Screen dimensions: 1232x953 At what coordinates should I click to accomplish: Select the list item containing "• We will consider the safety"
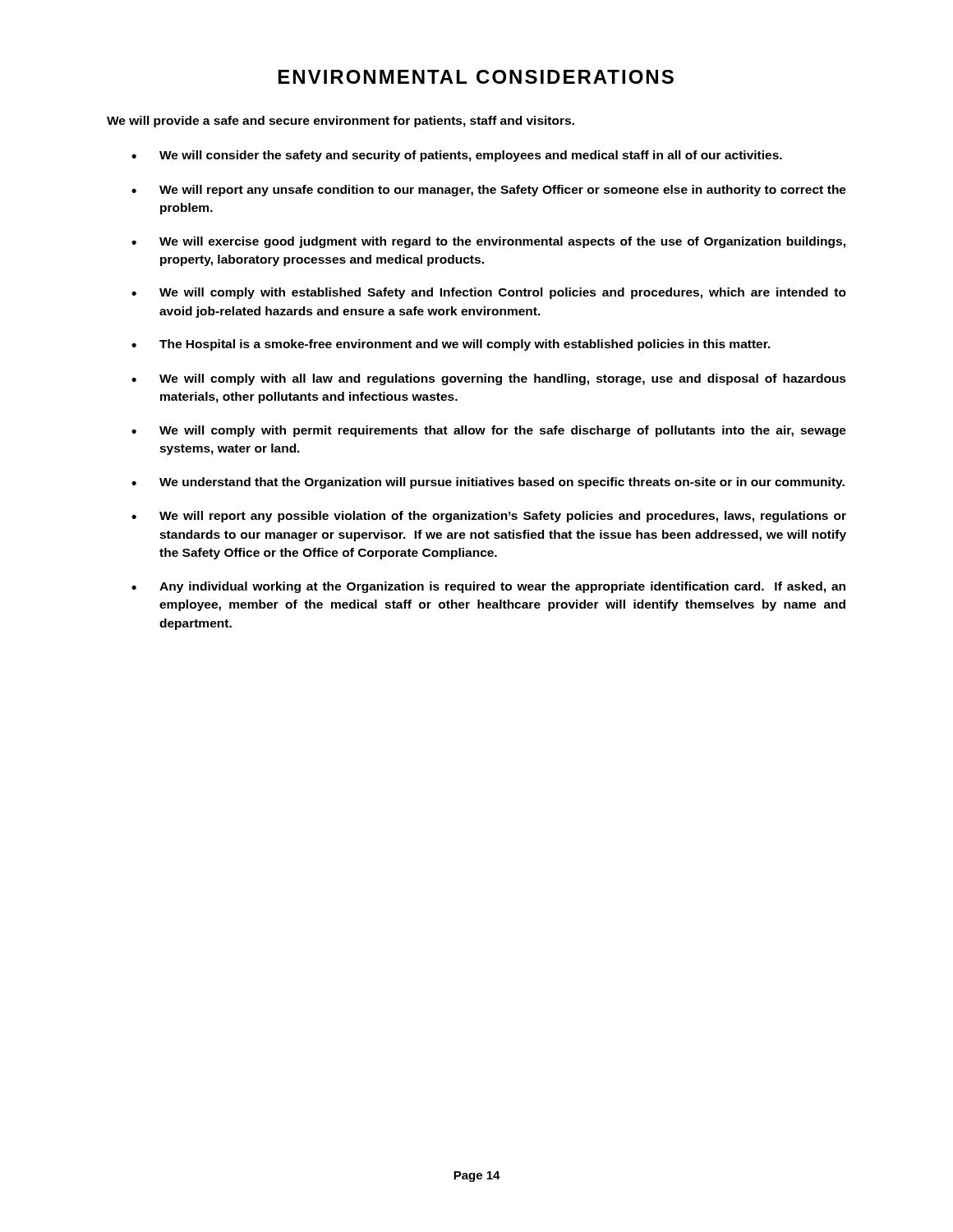tap(489, 156)
